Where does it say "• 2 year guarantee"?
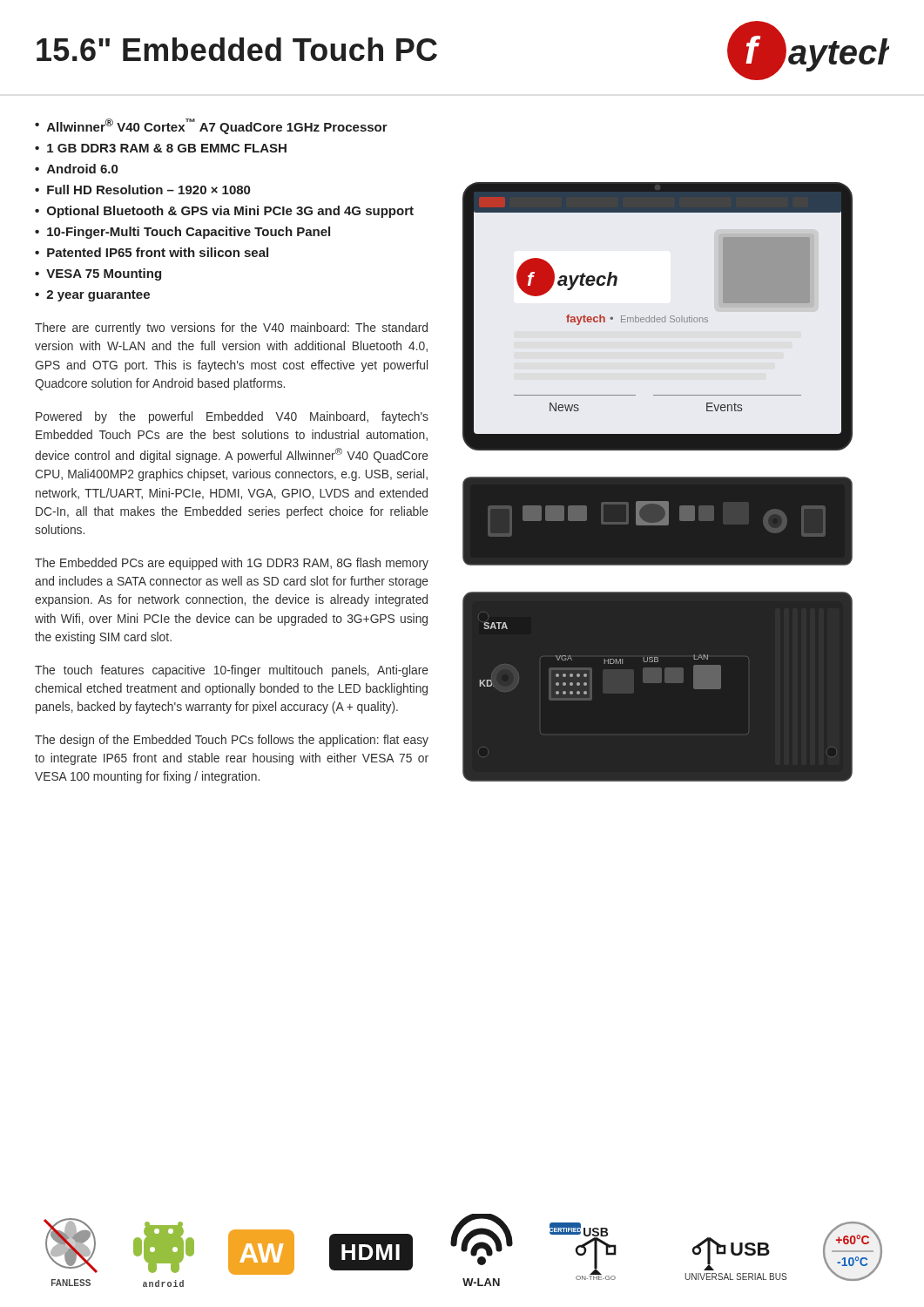The width and height of the screenshot is (924, 1307). pyautogui.click(x=93, y=294)
